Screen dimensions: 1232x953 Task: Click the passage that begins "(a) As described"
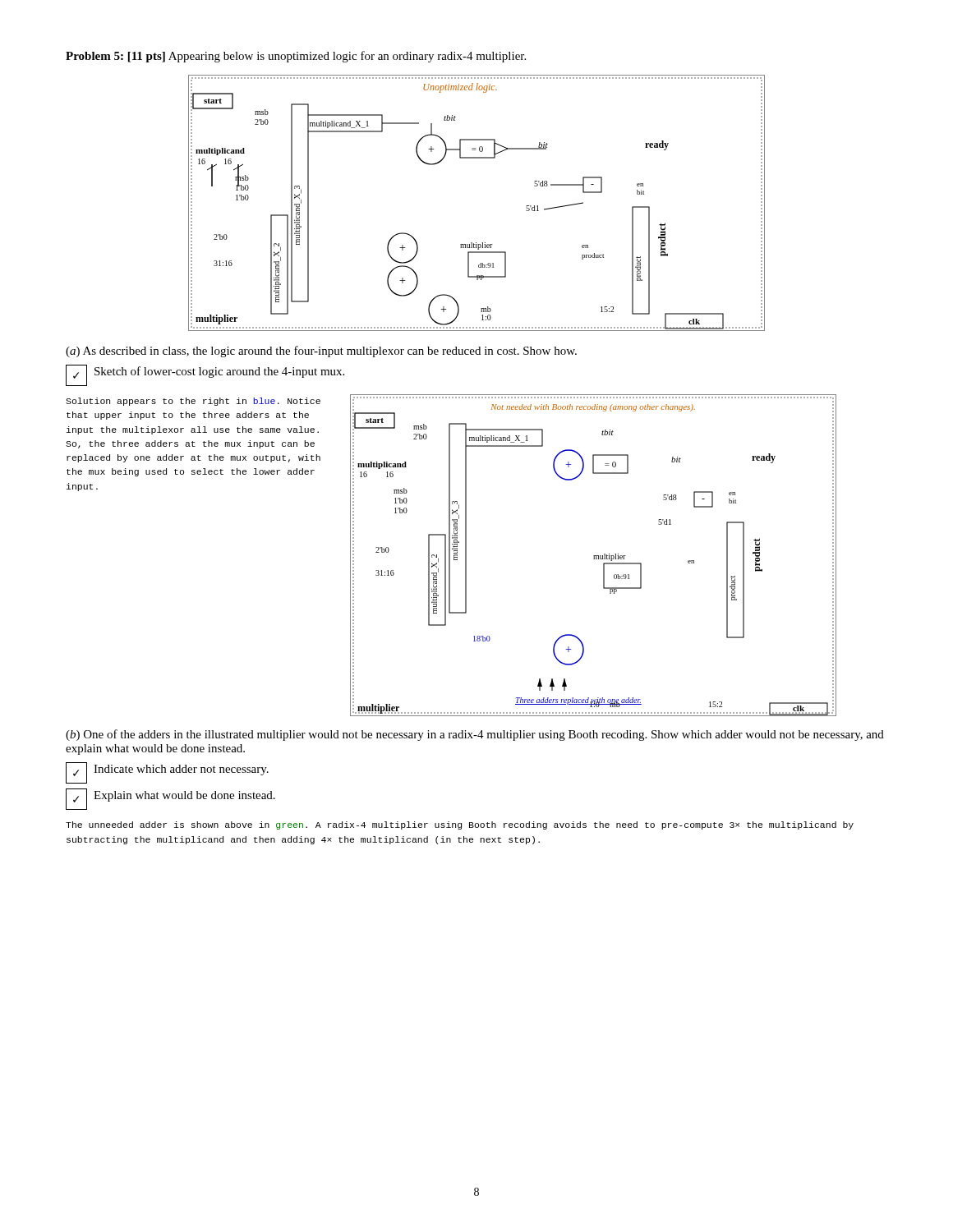point(322,351)
